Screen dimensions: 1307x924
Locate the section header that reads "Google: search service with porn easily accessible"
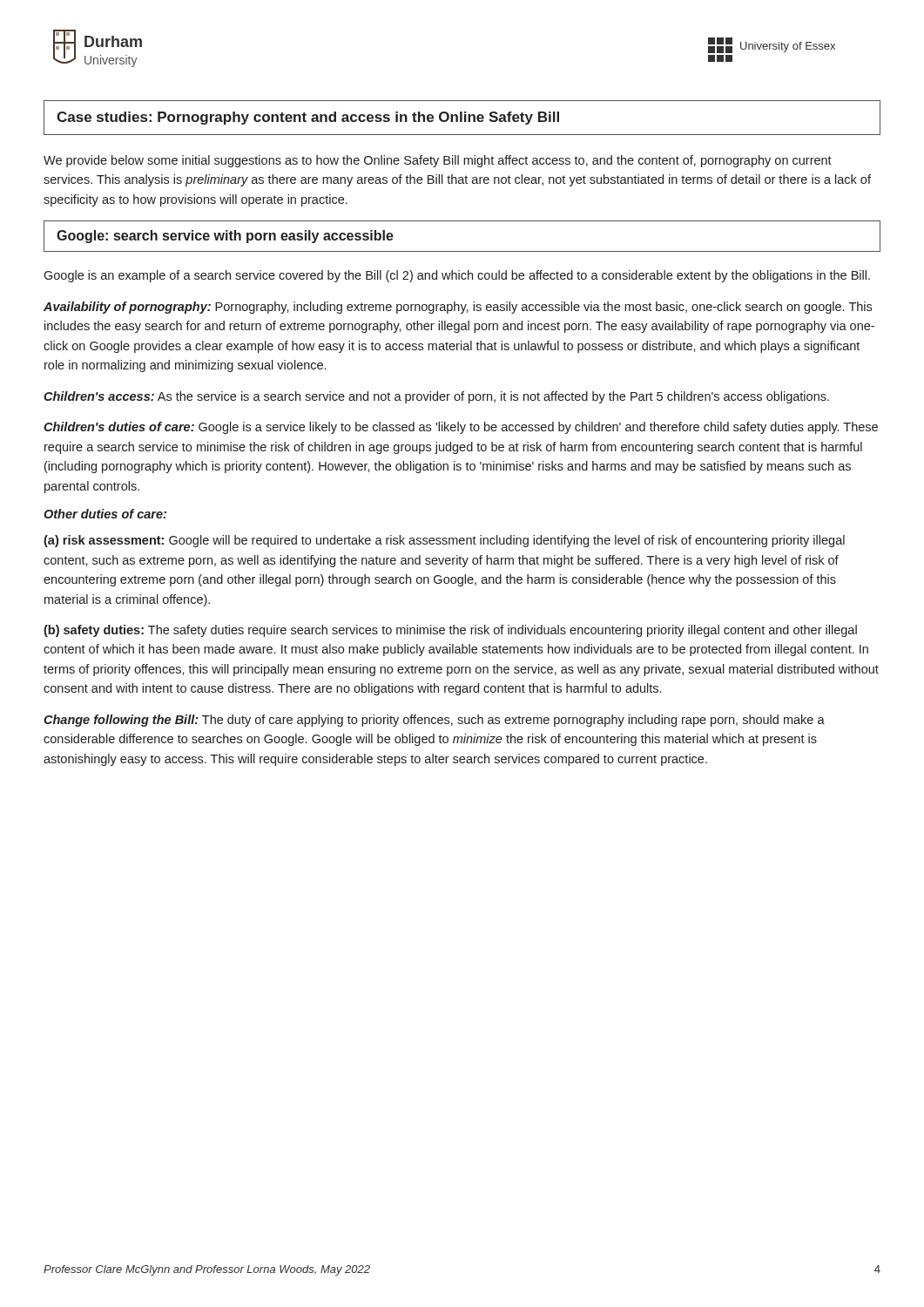coord(225,236)
